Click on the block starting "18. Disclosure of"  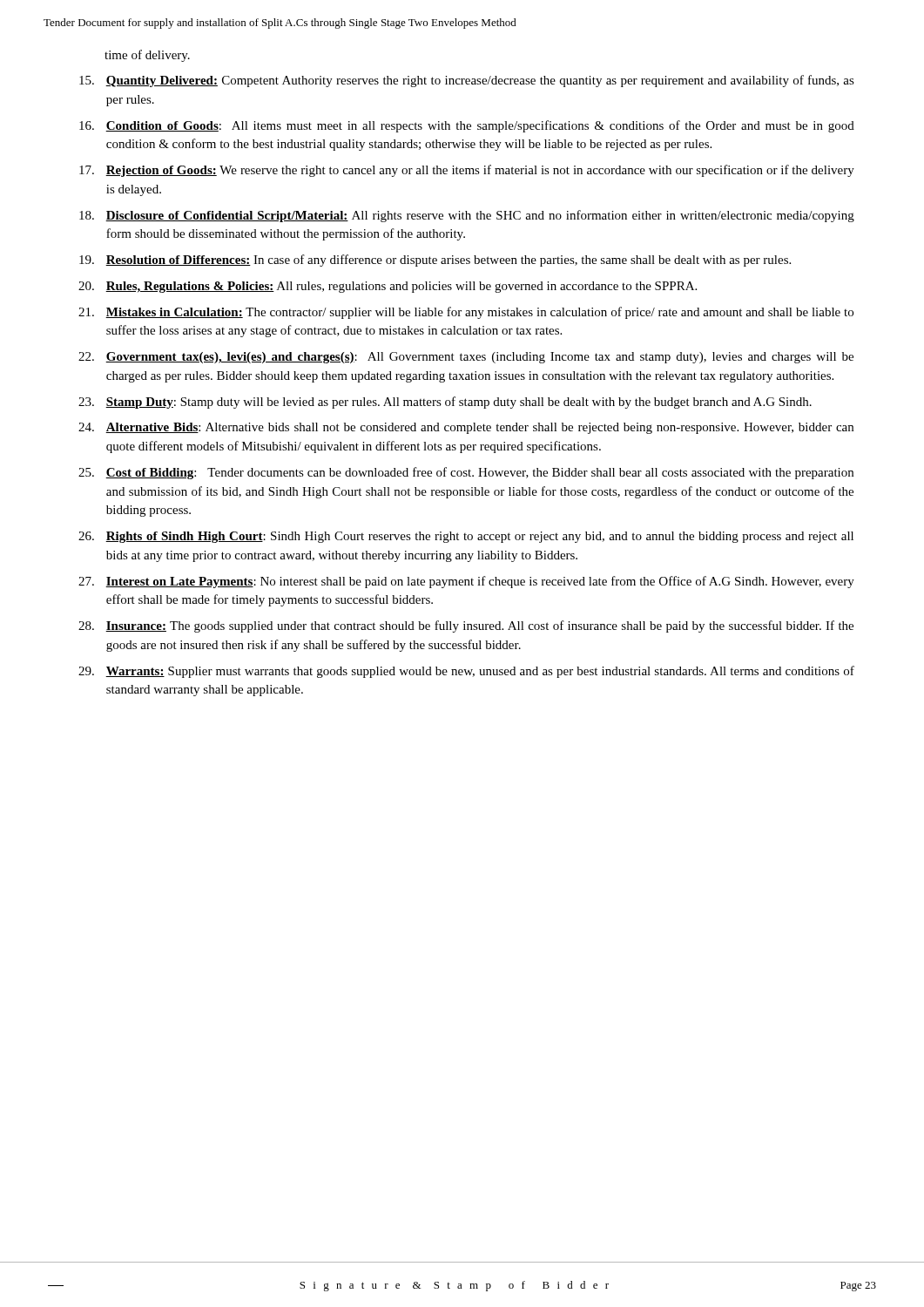click(x=466, y=225)
